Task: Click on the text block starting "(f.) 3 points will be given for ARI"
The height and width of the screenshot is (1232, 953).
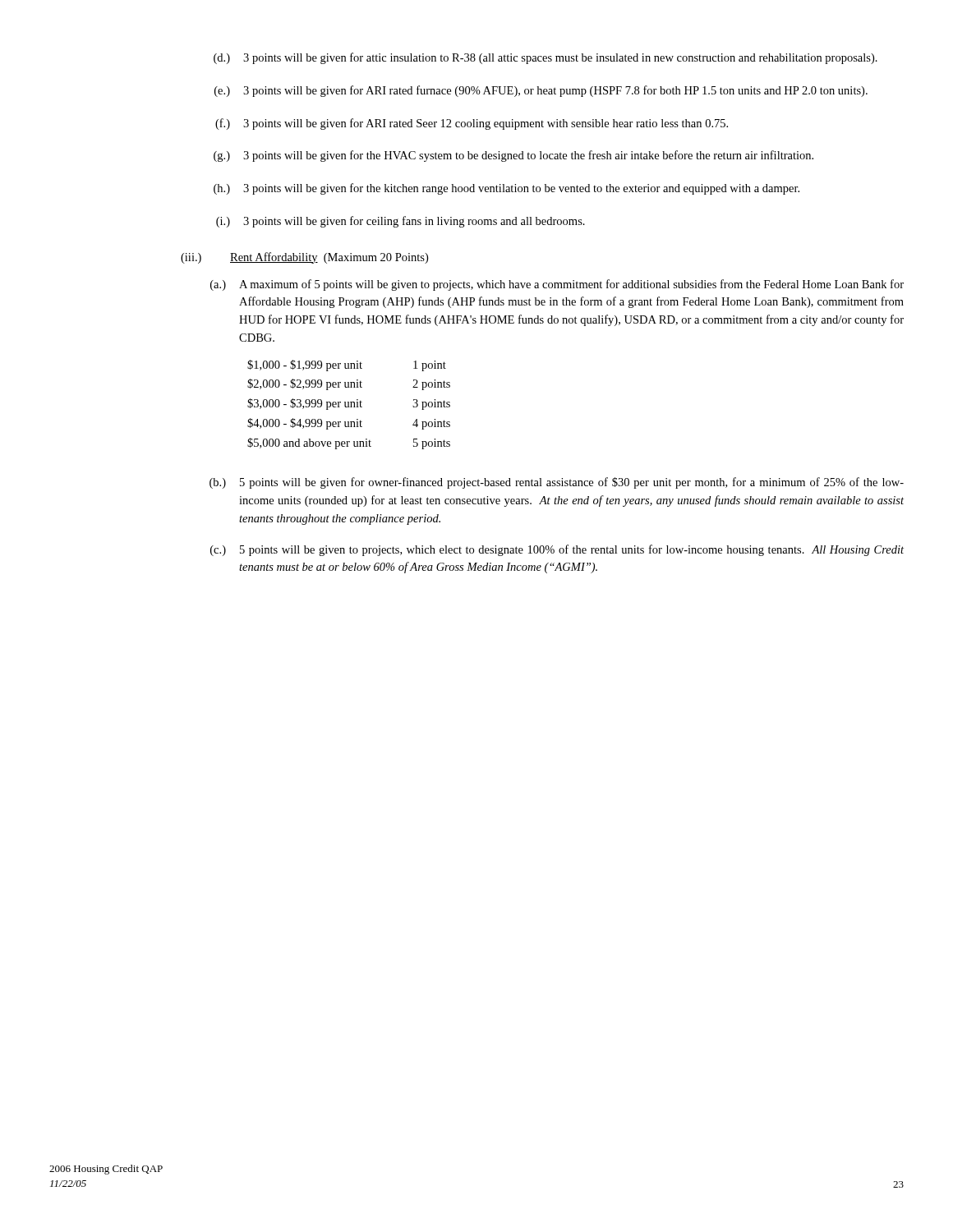Action: [542, 124]
